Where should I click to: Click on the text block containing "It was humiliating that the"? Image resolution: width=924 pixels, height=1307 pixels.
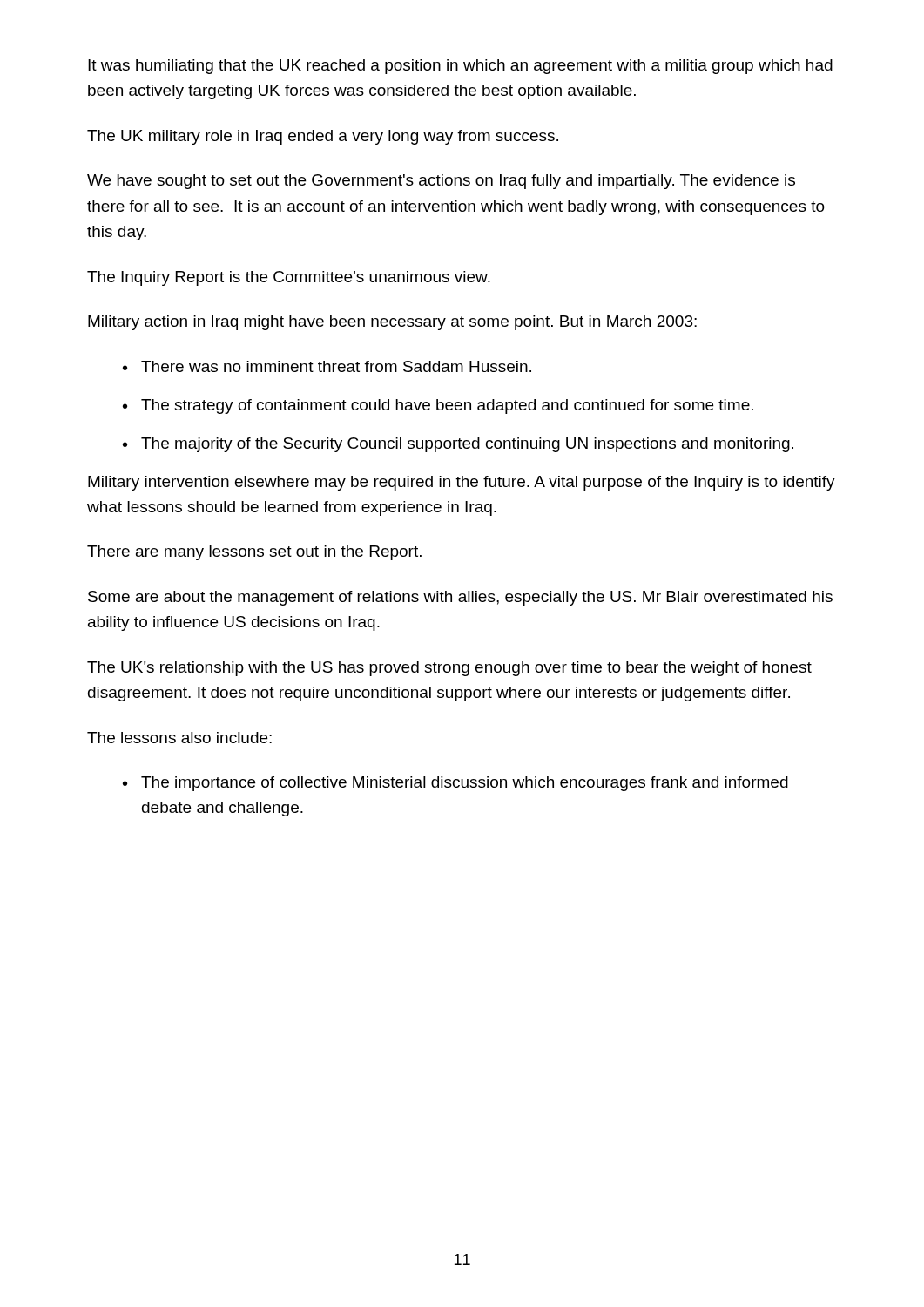tap(460, 78)
